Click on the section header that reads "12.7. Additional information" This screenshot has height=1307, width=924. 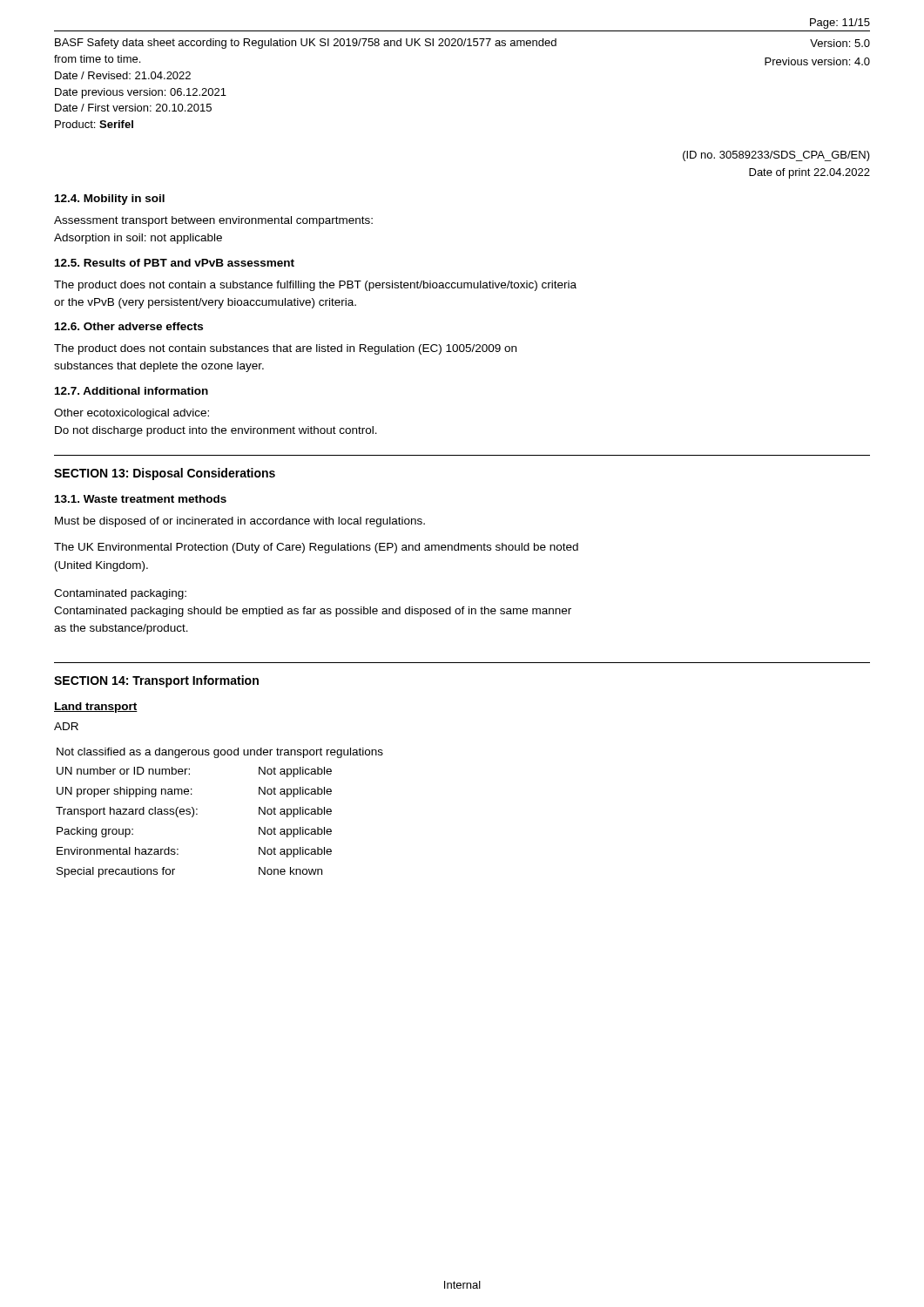click(x=131, y=390)
